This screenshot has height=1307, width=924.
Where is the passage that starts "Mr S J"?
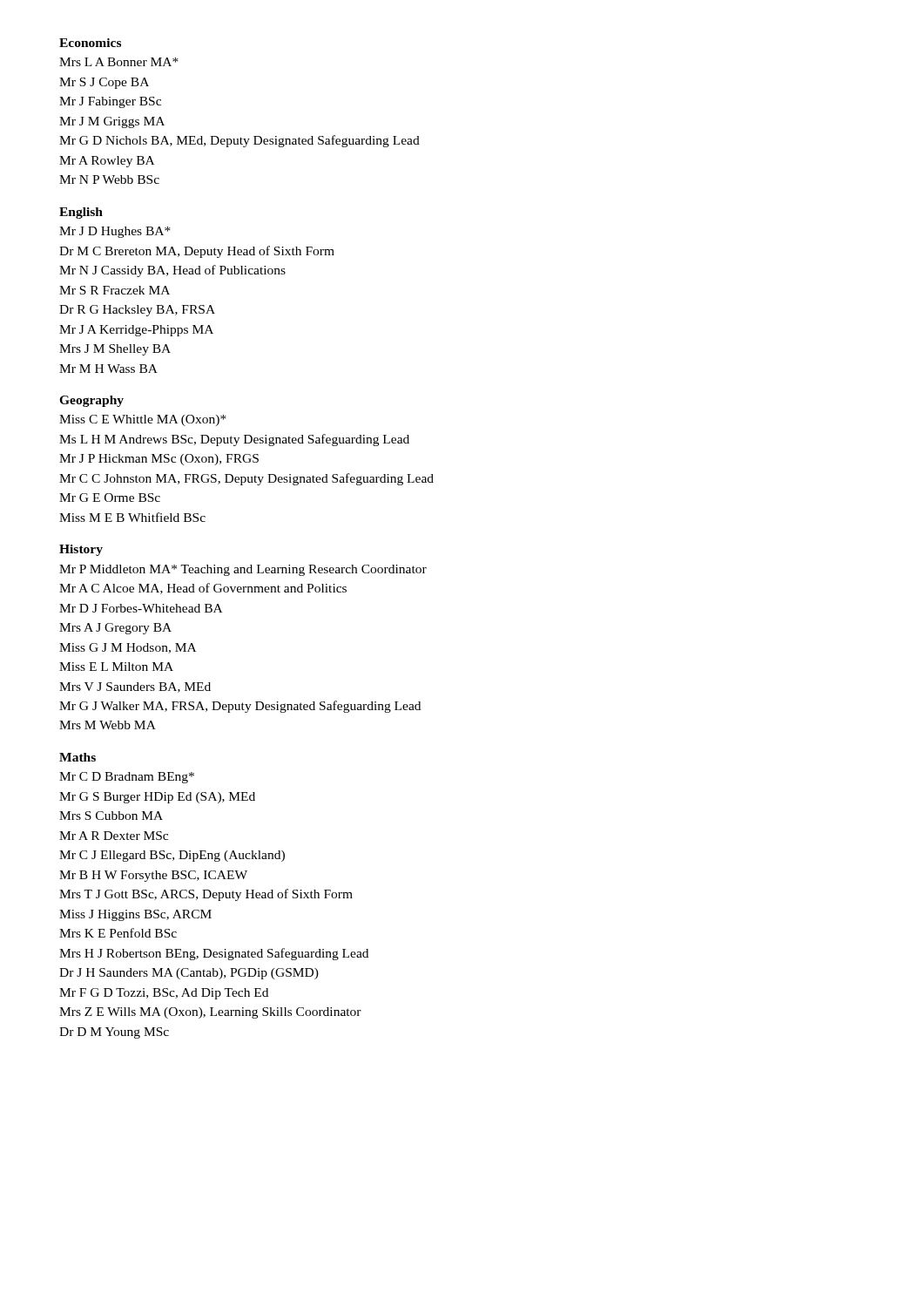click(x=104, y=81)
